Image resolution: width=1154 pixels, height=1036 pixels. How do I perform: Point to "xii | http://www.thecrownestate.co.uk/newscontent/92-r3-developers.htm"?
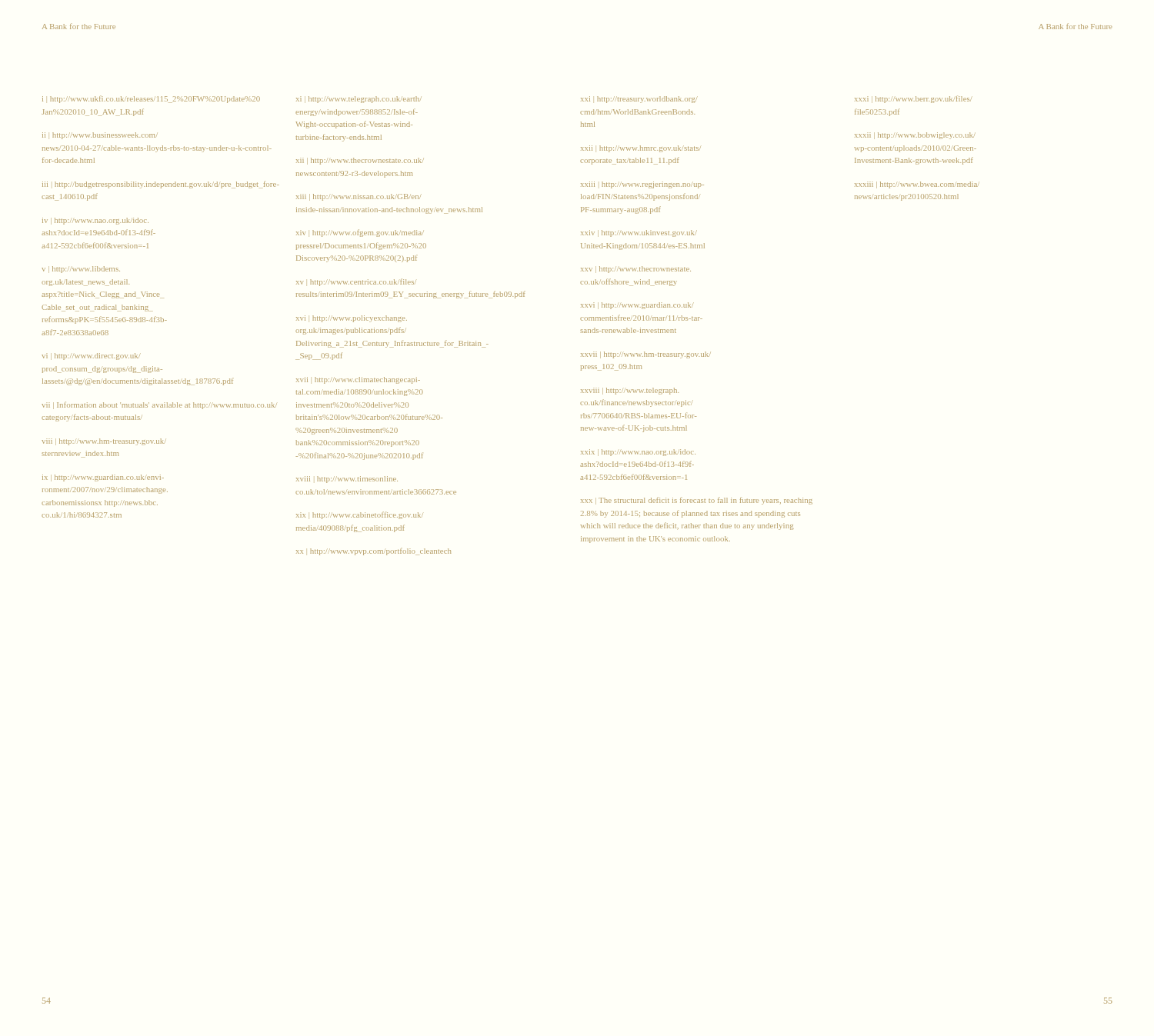(360, 166)
